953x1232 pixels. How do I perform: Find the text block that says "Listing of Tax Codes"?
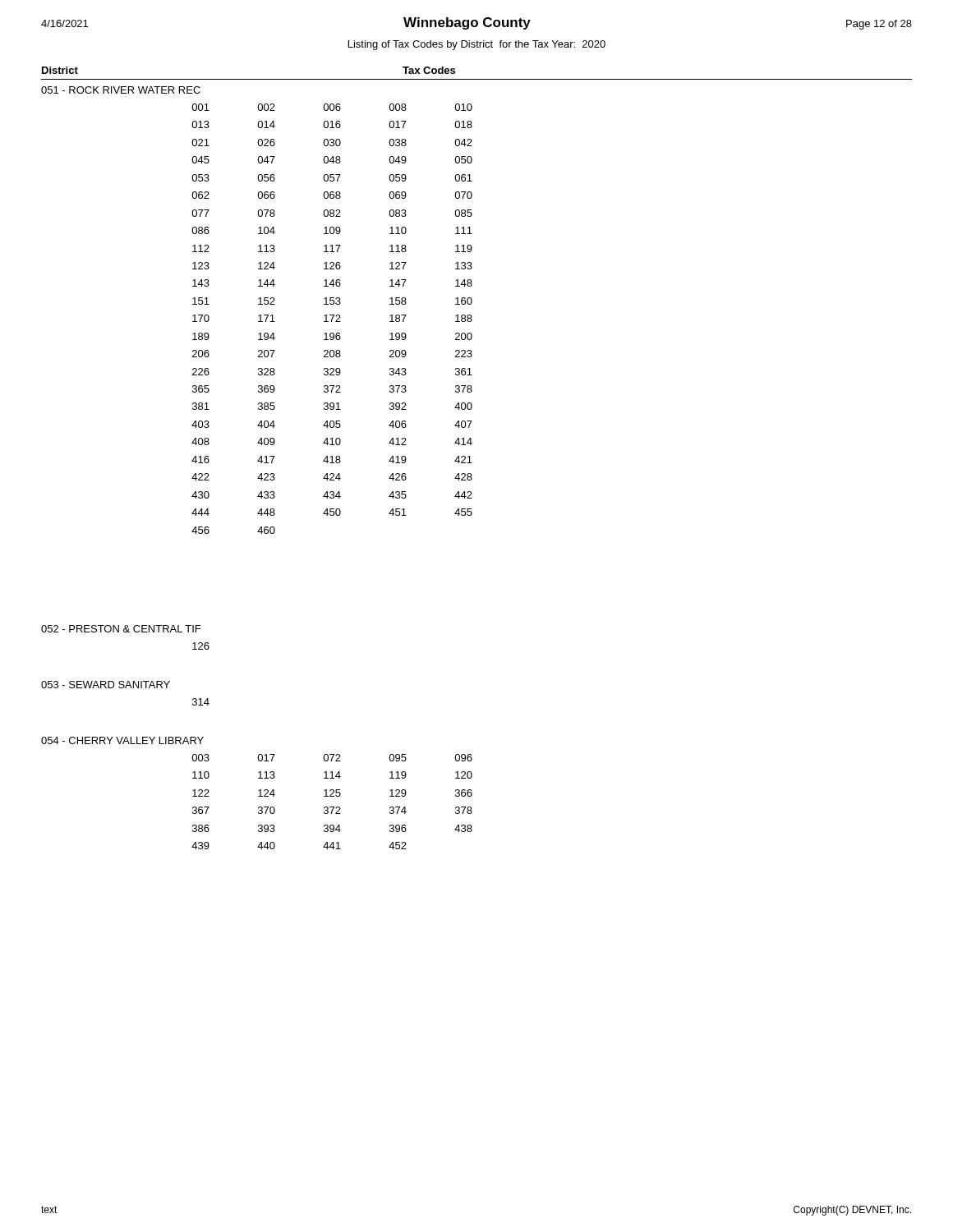(x=476, y=44)
